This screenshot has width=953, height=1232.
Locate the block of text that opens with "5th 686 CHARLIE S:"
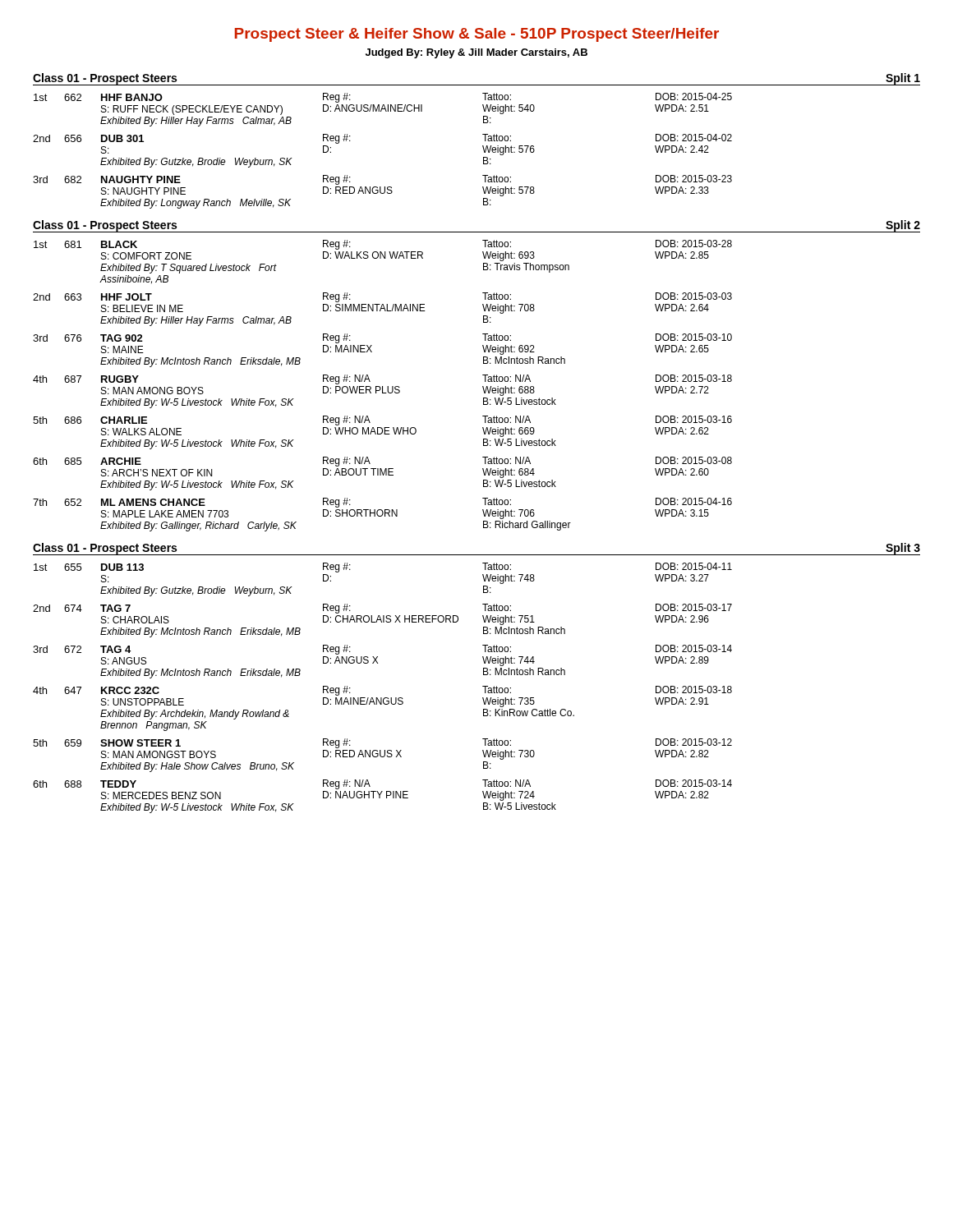click(x=414, y=432)
